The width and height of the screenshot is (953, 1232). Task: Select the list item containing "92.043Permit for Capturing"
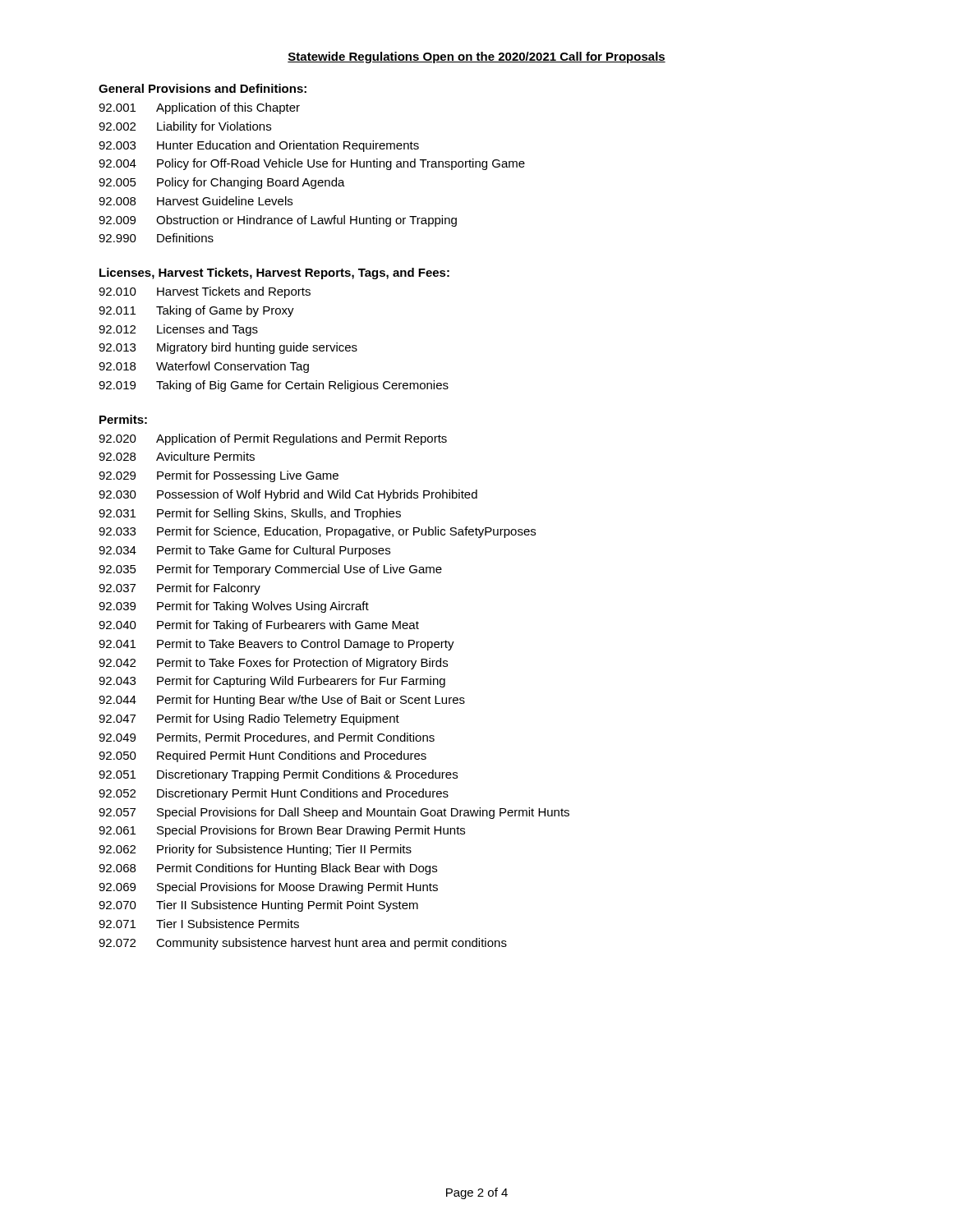(272, 682)
